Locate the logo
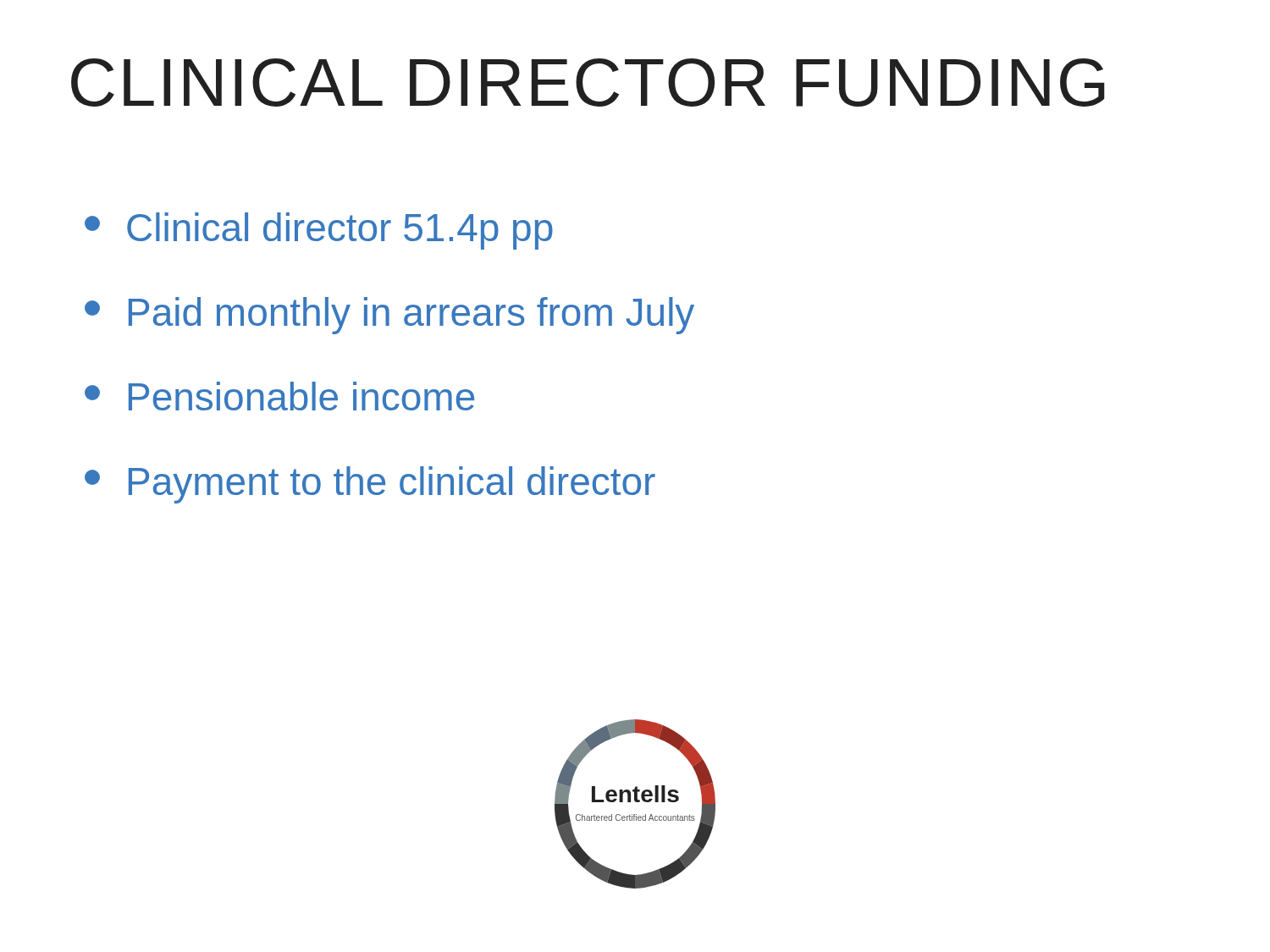Screen dimensions: 952x1270 tap(635, 804)
